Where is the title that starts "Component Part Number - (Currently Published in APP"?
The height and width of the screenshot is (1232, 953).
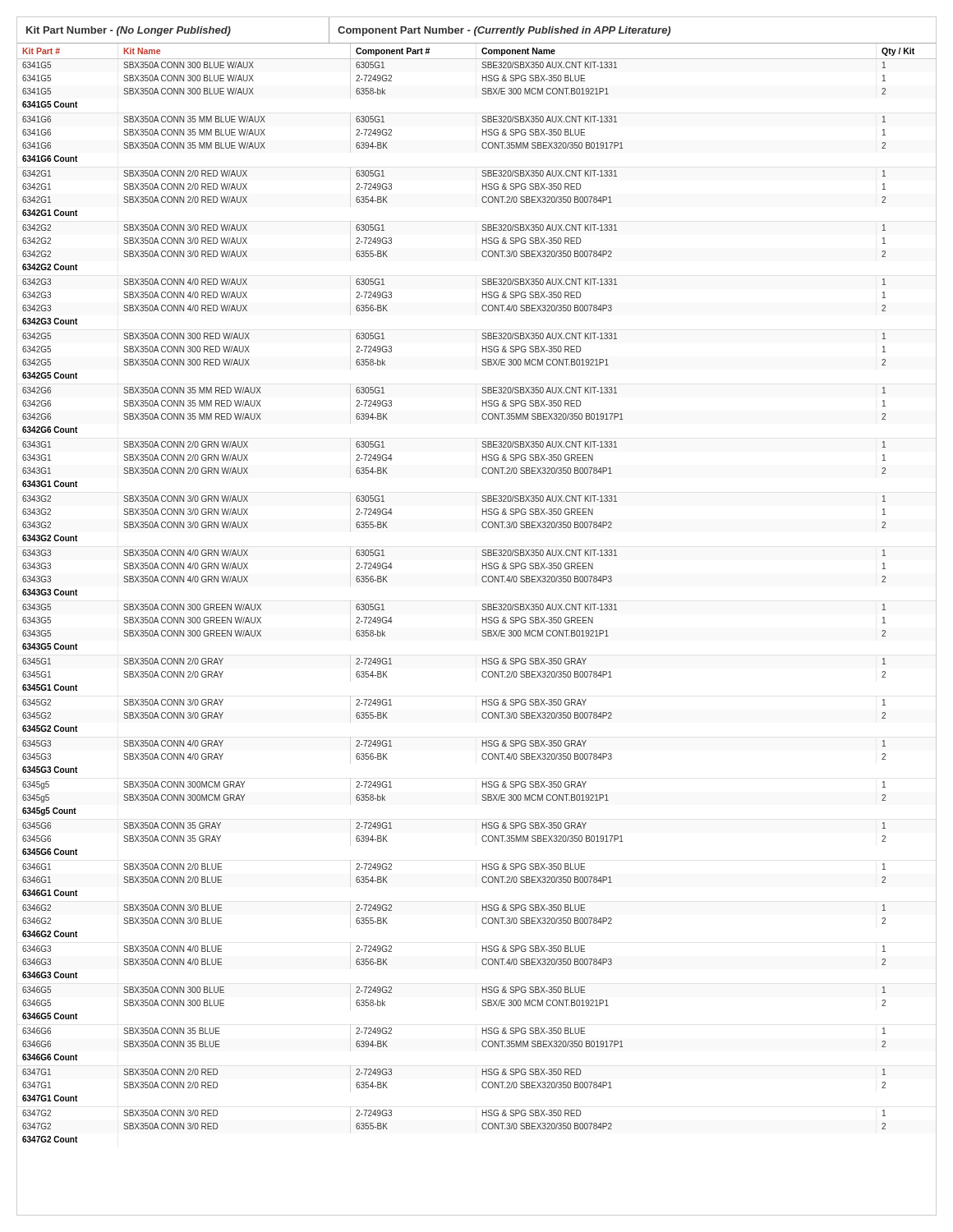504,30
